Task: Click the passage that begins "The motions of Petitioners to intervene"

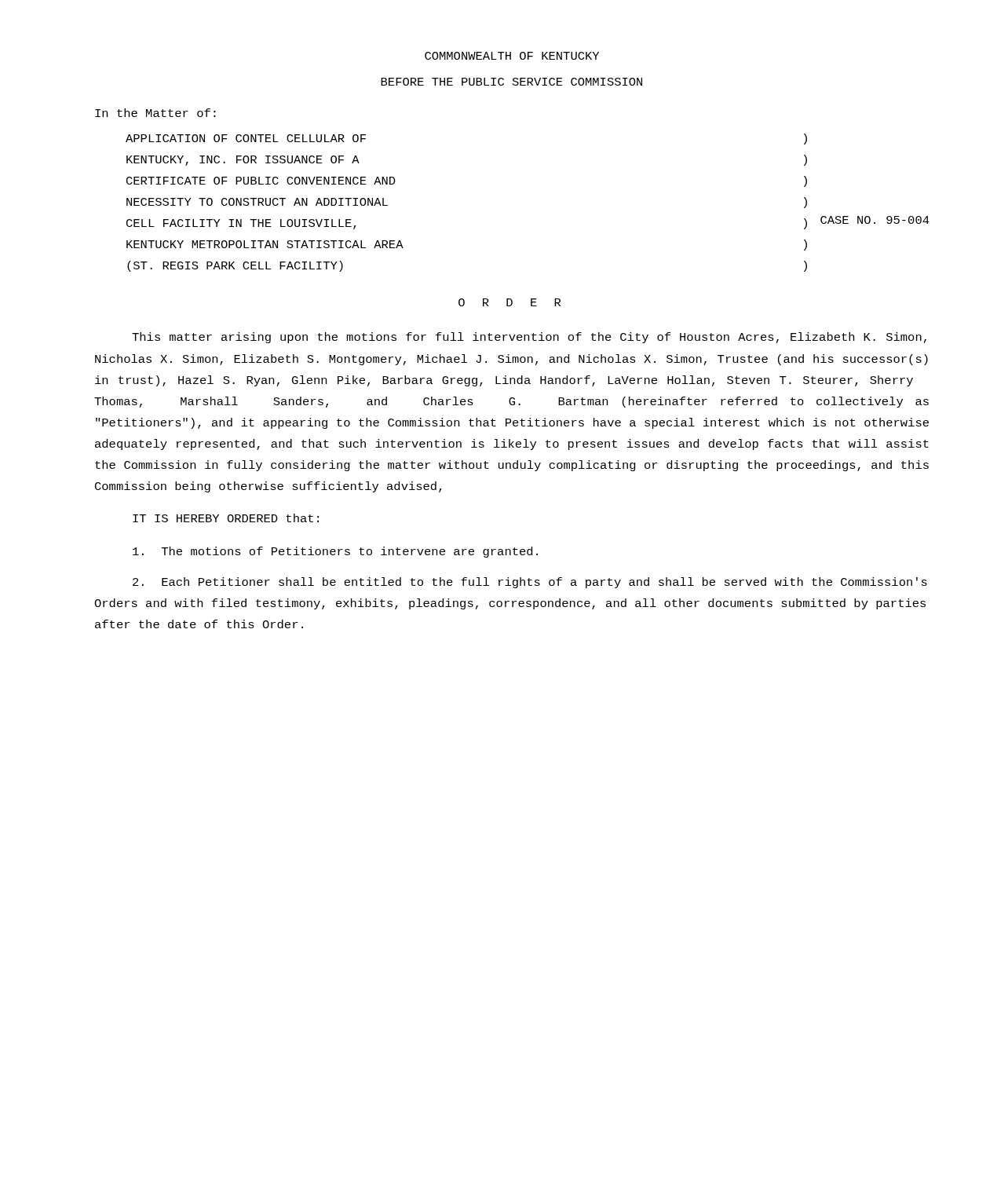Action: pos(336,552)
